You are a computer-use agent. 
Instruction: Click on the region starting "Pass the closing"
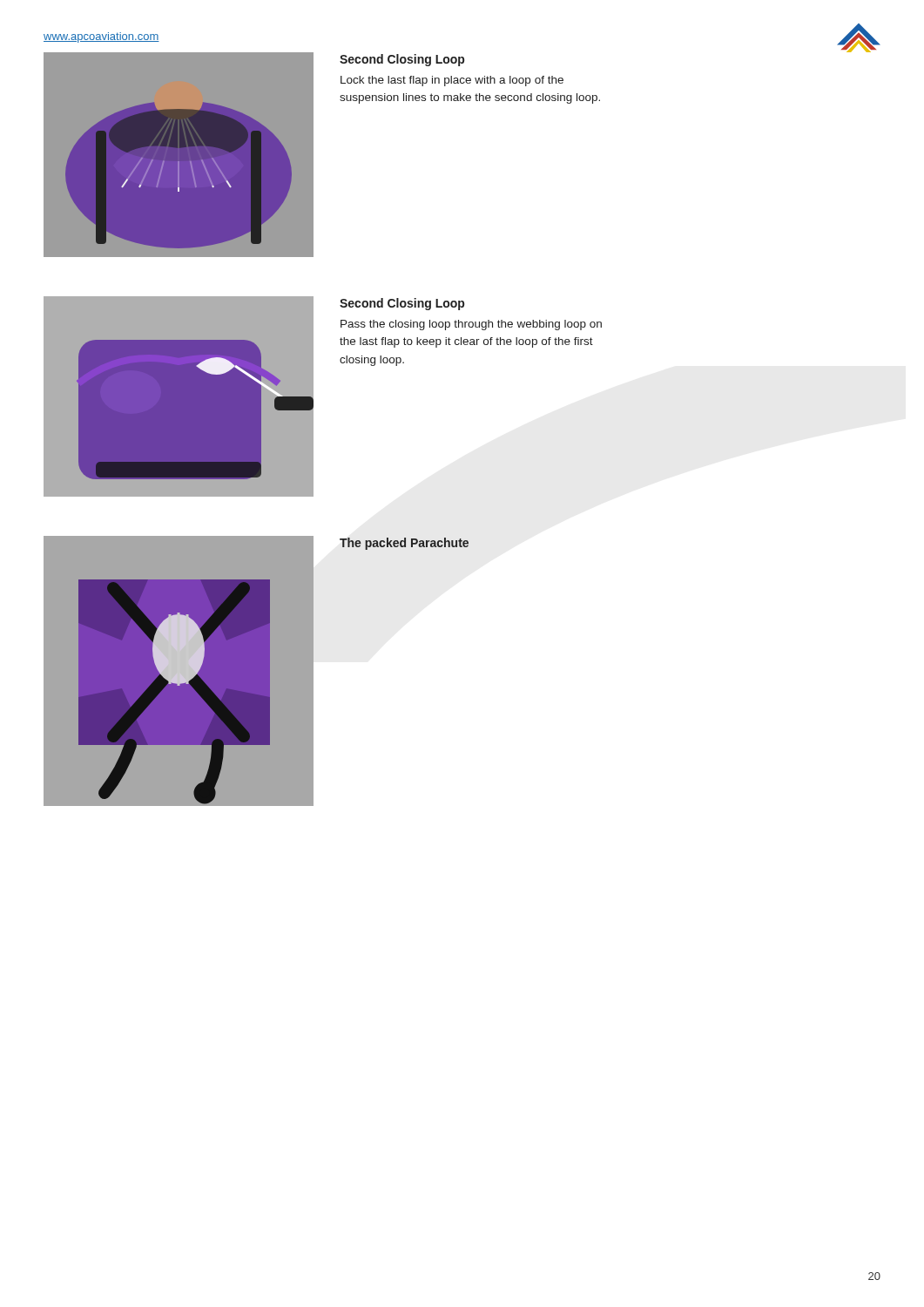[x=475, y=342]
